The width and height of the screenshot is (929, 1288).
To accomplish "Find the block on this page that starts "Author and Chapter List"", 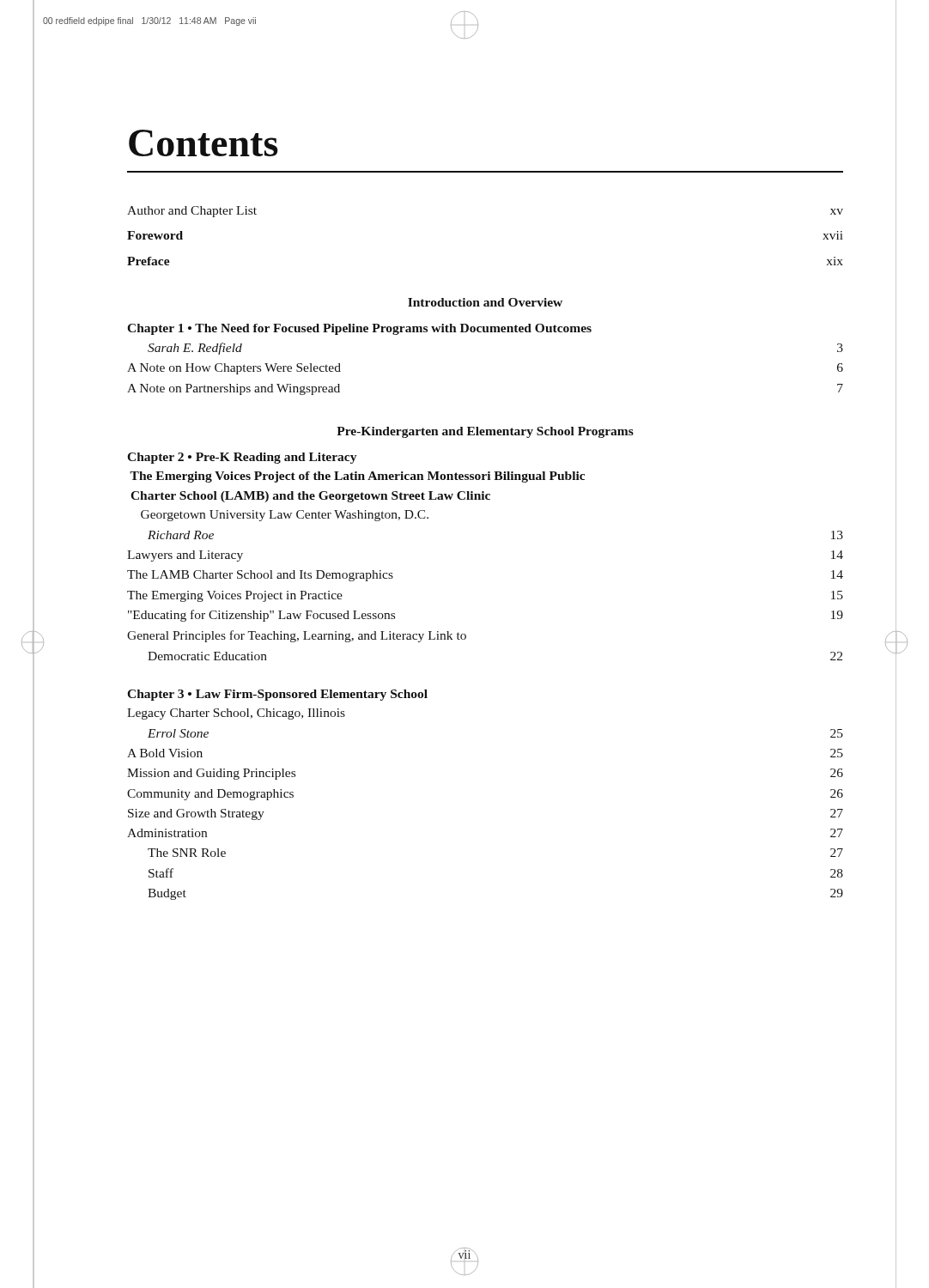I will [x=193, y=212].
